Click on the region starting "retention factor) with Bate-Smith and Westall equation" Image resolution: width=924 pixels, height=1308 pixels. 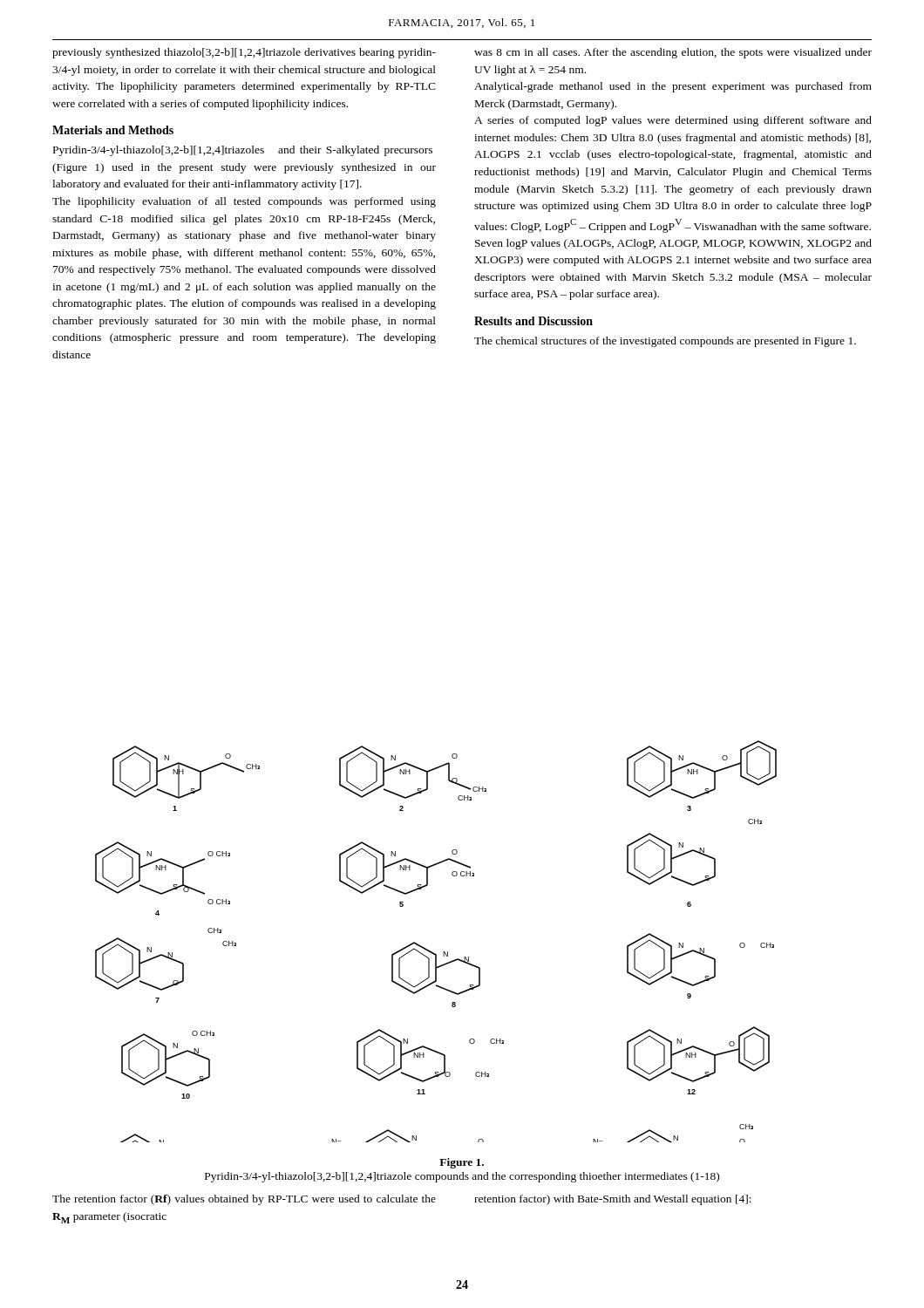[x=613, y=1199]
